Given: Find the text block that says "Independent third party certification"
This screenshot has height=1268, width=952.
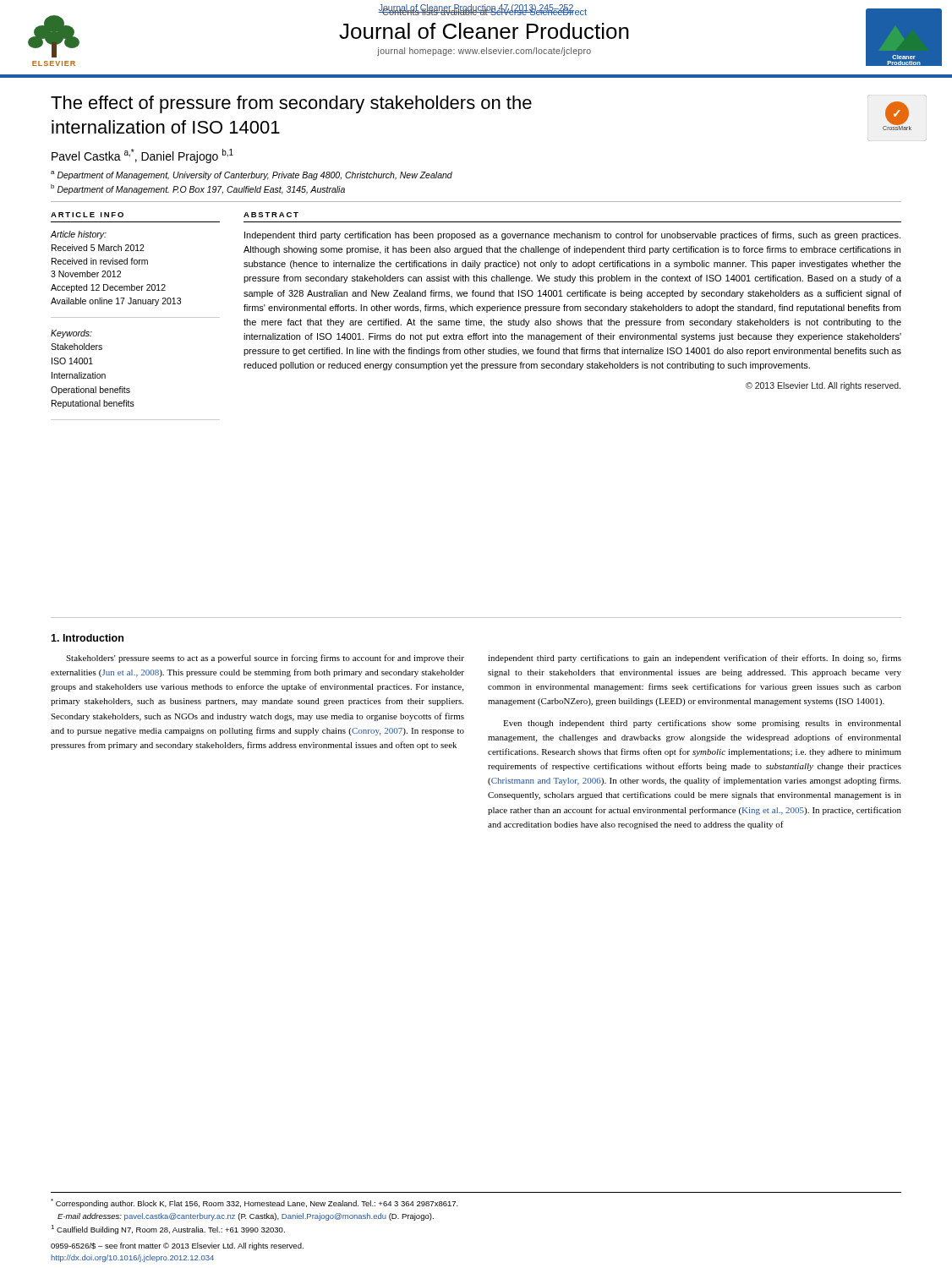Looking at the screenshot, I should [572, 300].
